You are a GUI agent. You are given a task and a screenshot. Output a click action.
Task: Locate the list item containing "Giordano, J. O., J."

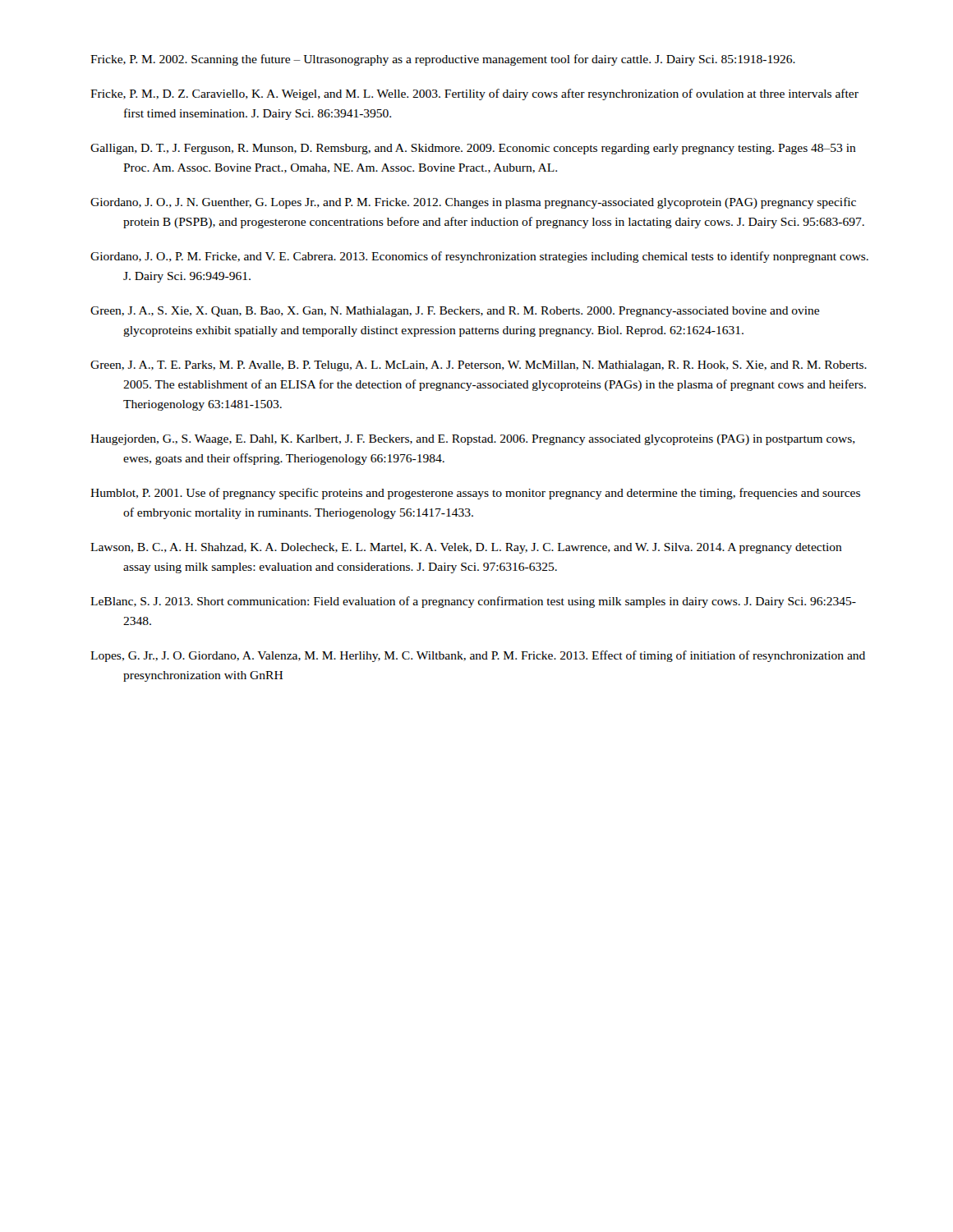[478, 212]
